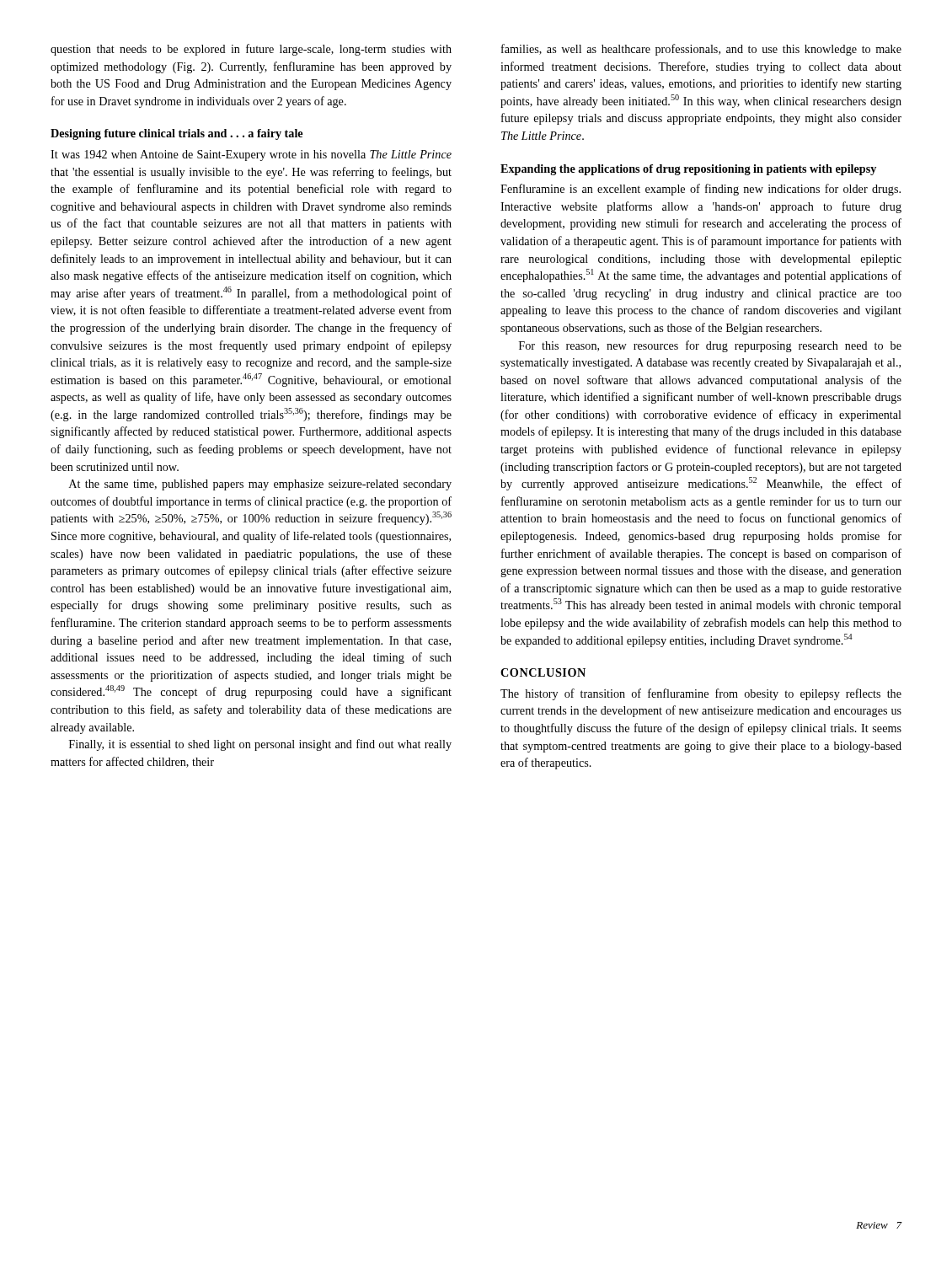Click on the text block that says "It was 1942 when Antoine de Saint-Exupery wrote"
This screenshot has width=952, height=1264.
[251, 311]
